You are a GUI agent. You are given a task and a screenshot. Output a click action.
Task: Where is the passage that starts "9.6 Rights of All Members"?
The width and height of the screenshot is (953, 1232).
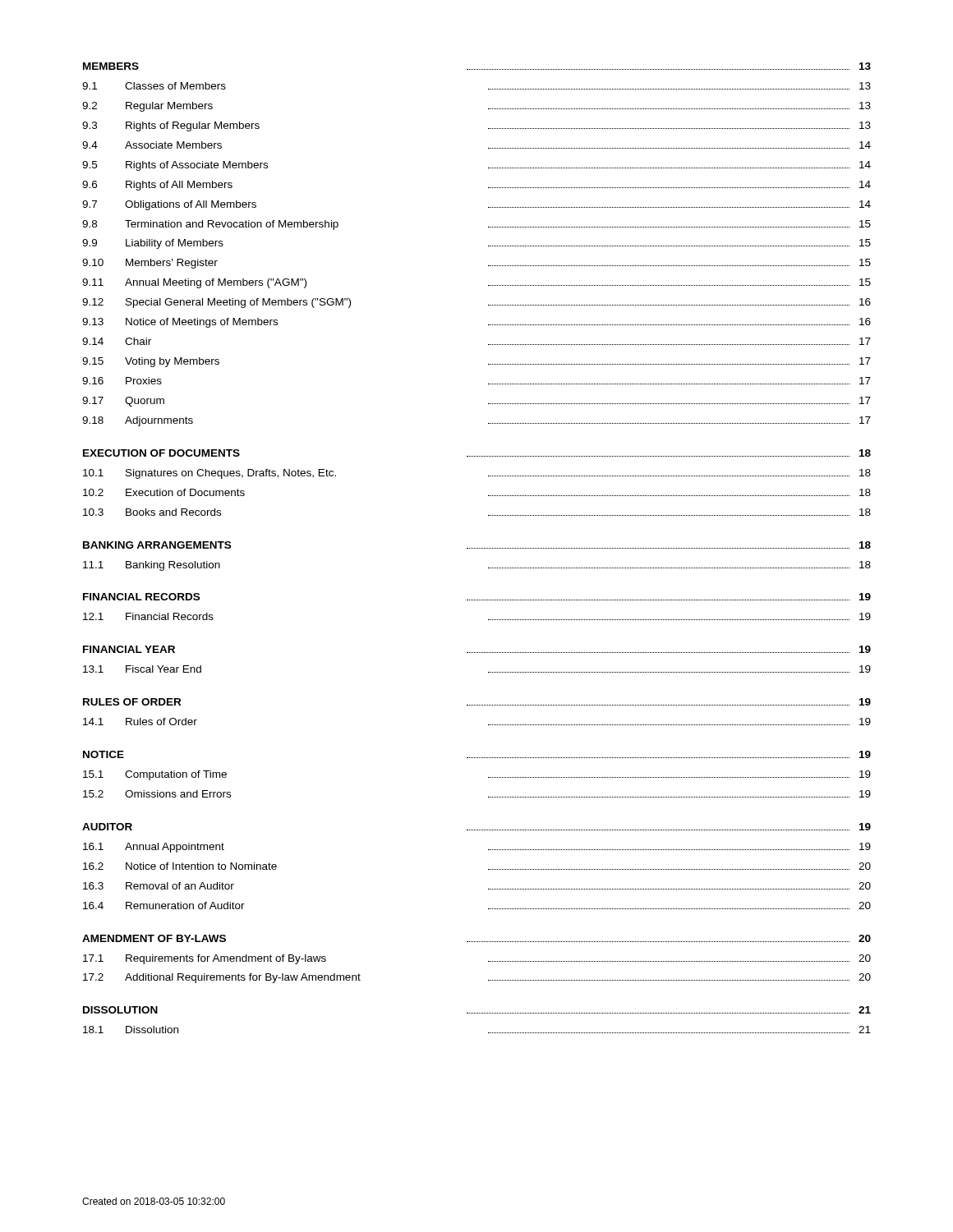point(180,185)
